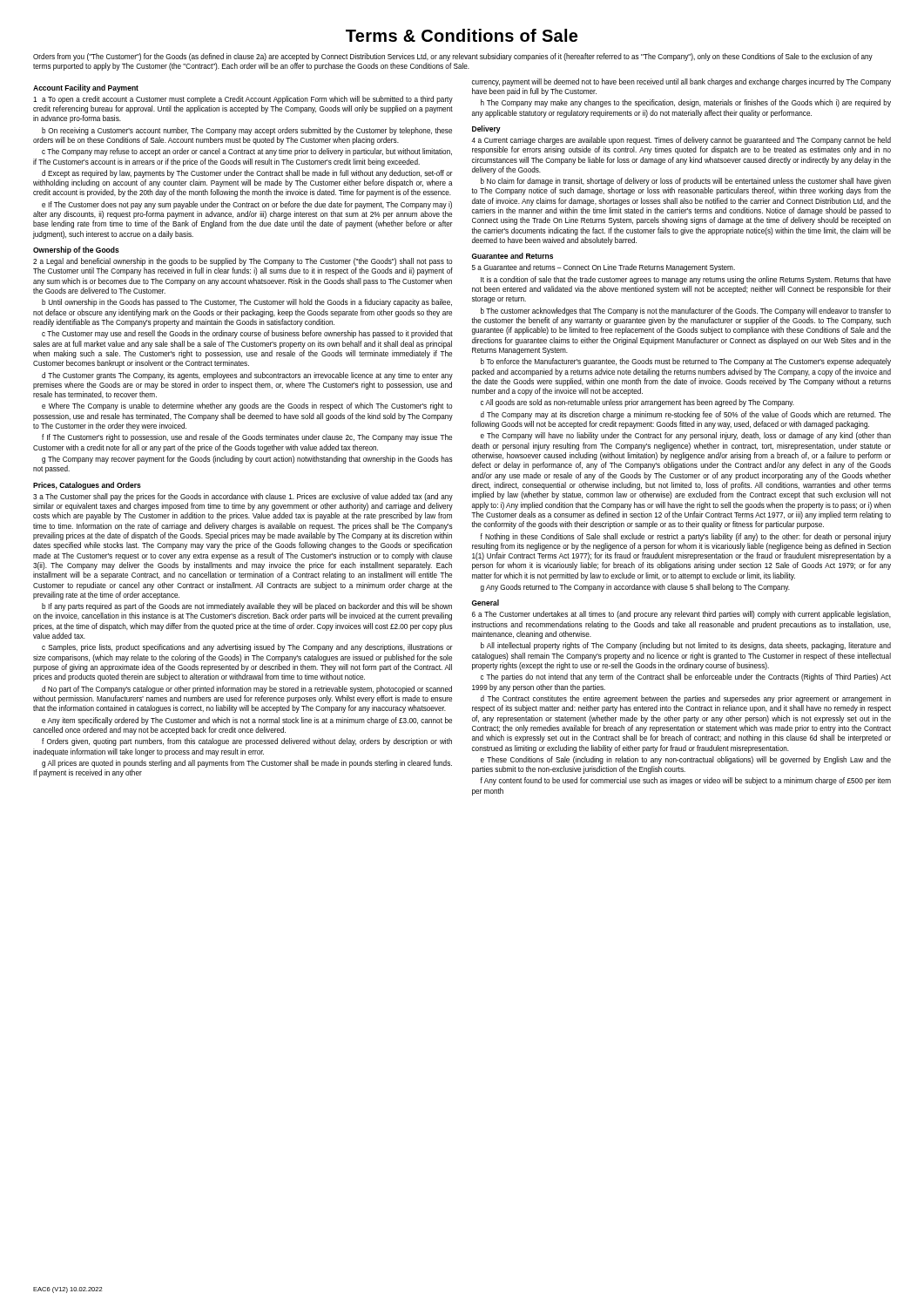The height and width of the screenshot is (1307, 924).
Task: Point to the block beginning "1 a To open a credit account"
Action: [243, 167]
